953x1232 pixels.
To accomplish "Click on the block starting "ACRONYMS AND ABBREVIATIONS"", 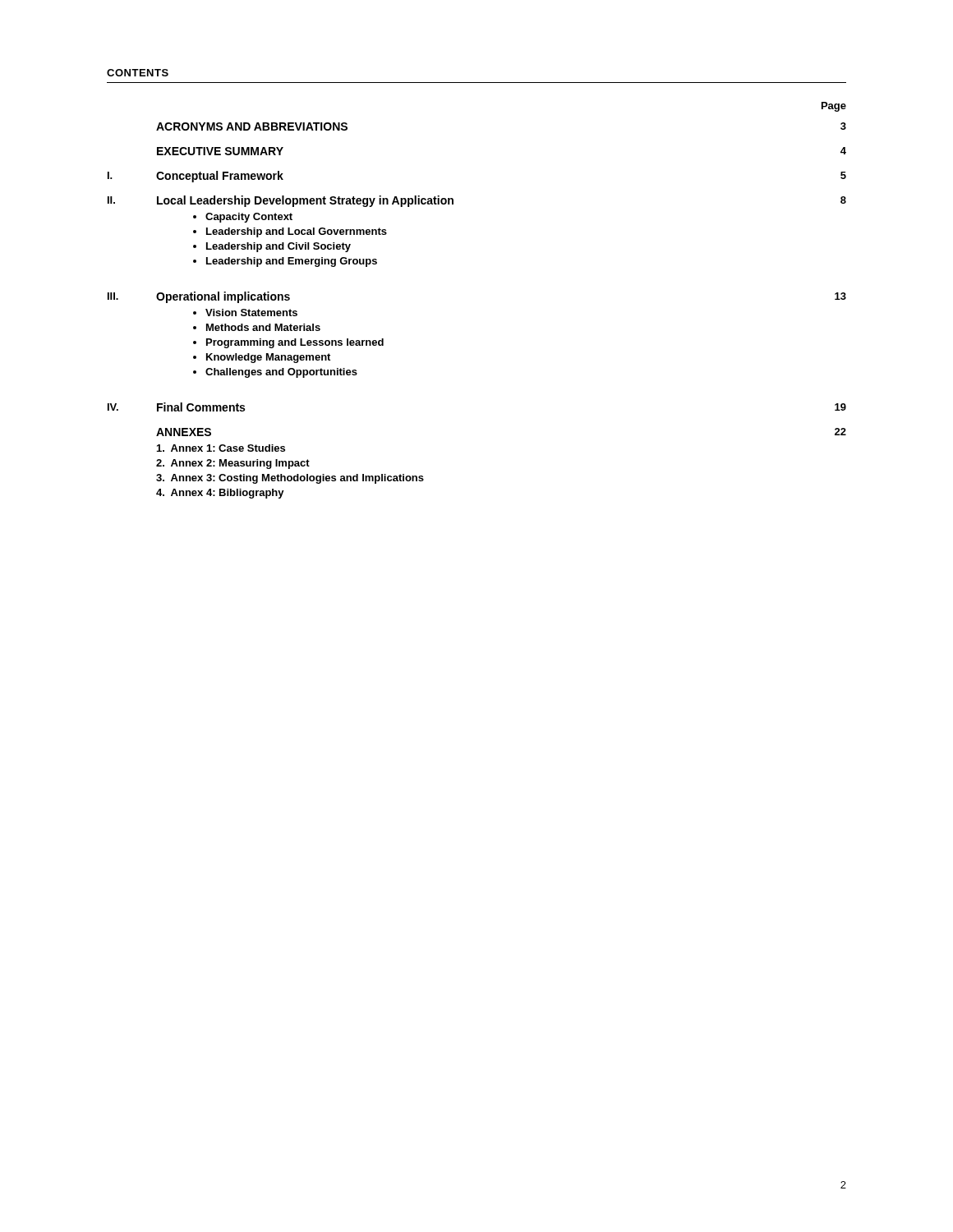I will pyautogui.click(x=252, y=126).
